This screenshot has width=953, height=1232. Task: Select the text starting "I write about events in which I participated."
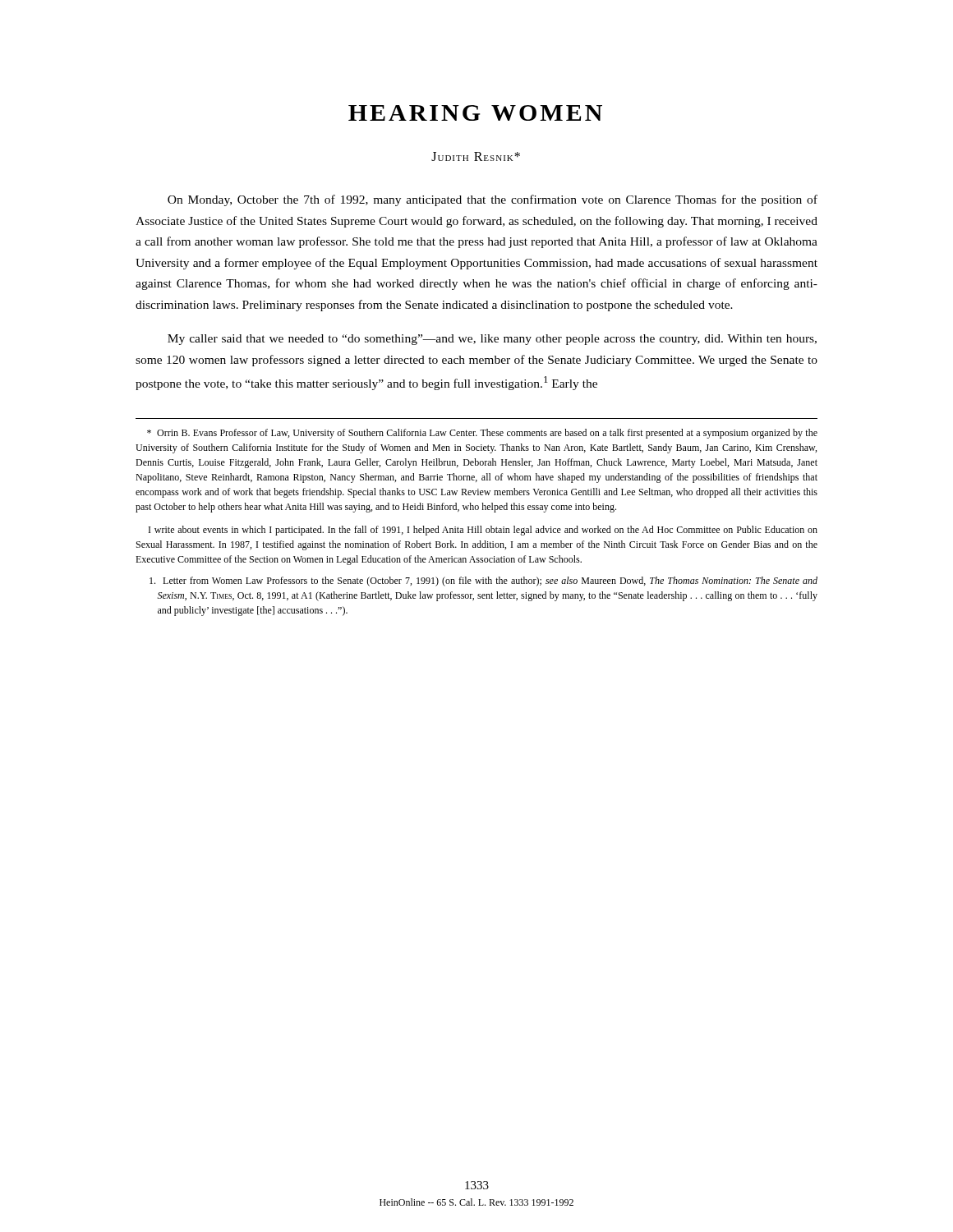tap(476, 545)
